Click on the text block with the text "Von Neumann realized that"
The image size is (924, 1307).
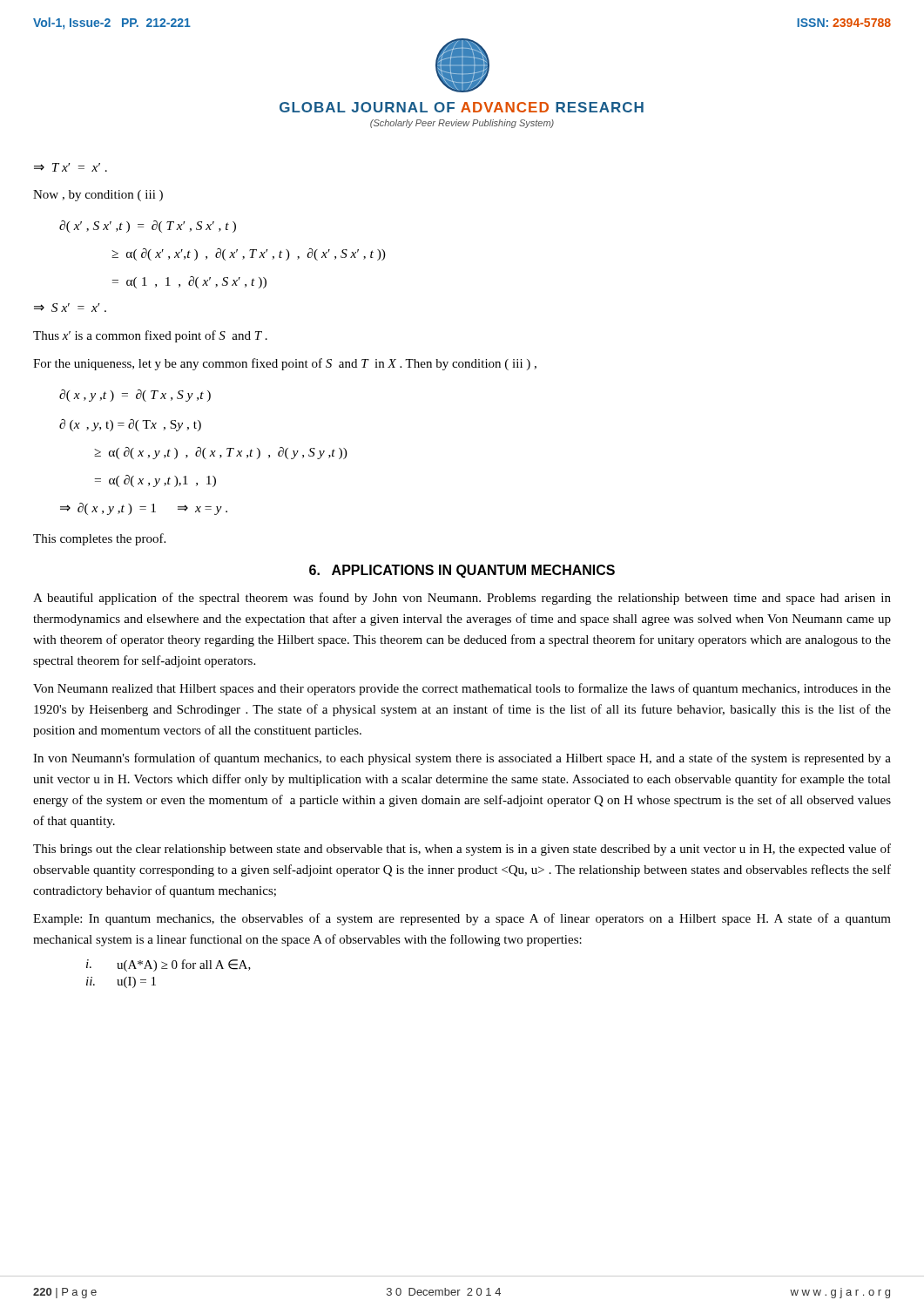click(462, 709)
